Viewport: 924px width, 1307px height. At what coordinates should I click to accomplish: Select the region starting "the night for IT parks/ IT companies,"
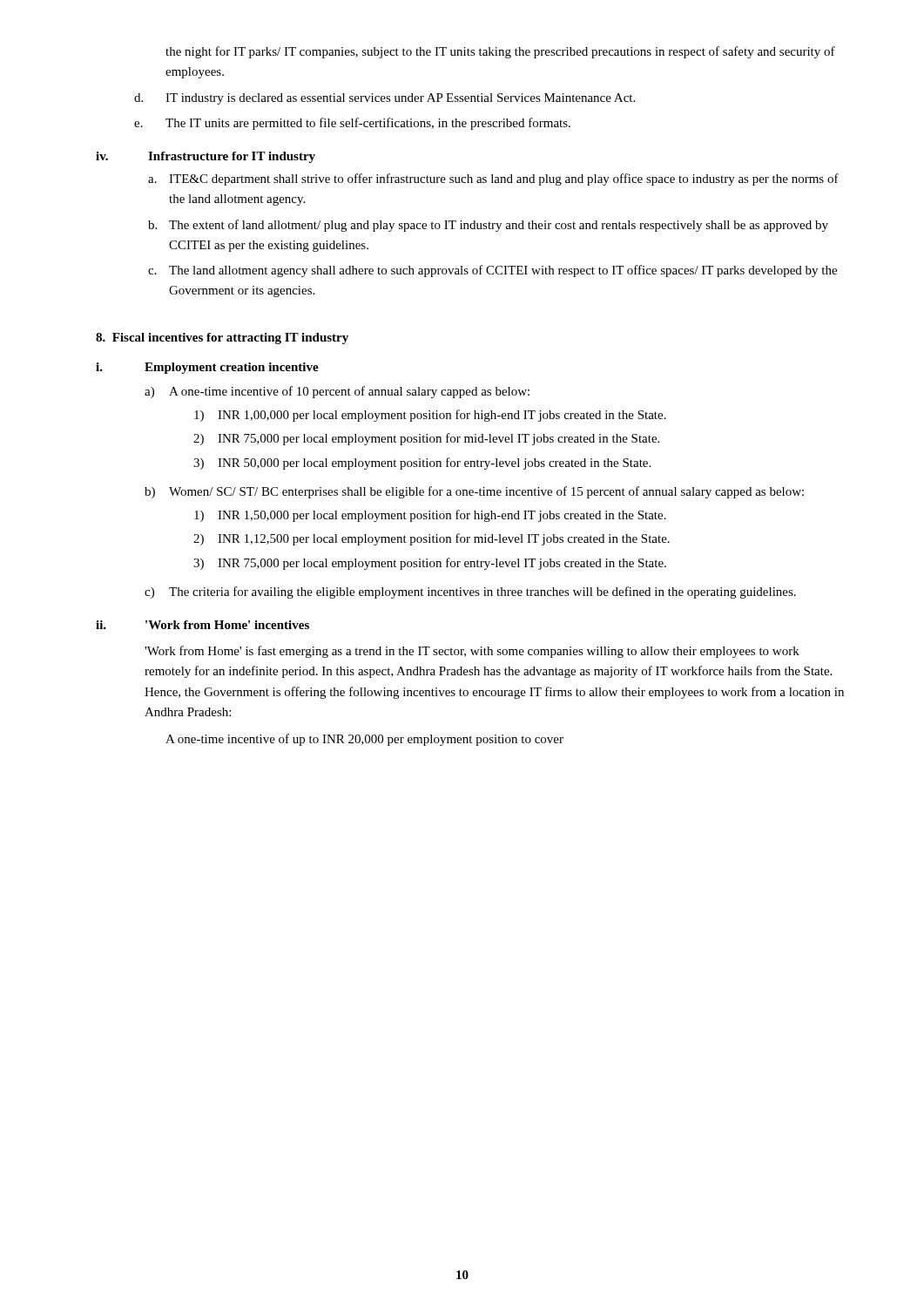(x=506, y=62)
